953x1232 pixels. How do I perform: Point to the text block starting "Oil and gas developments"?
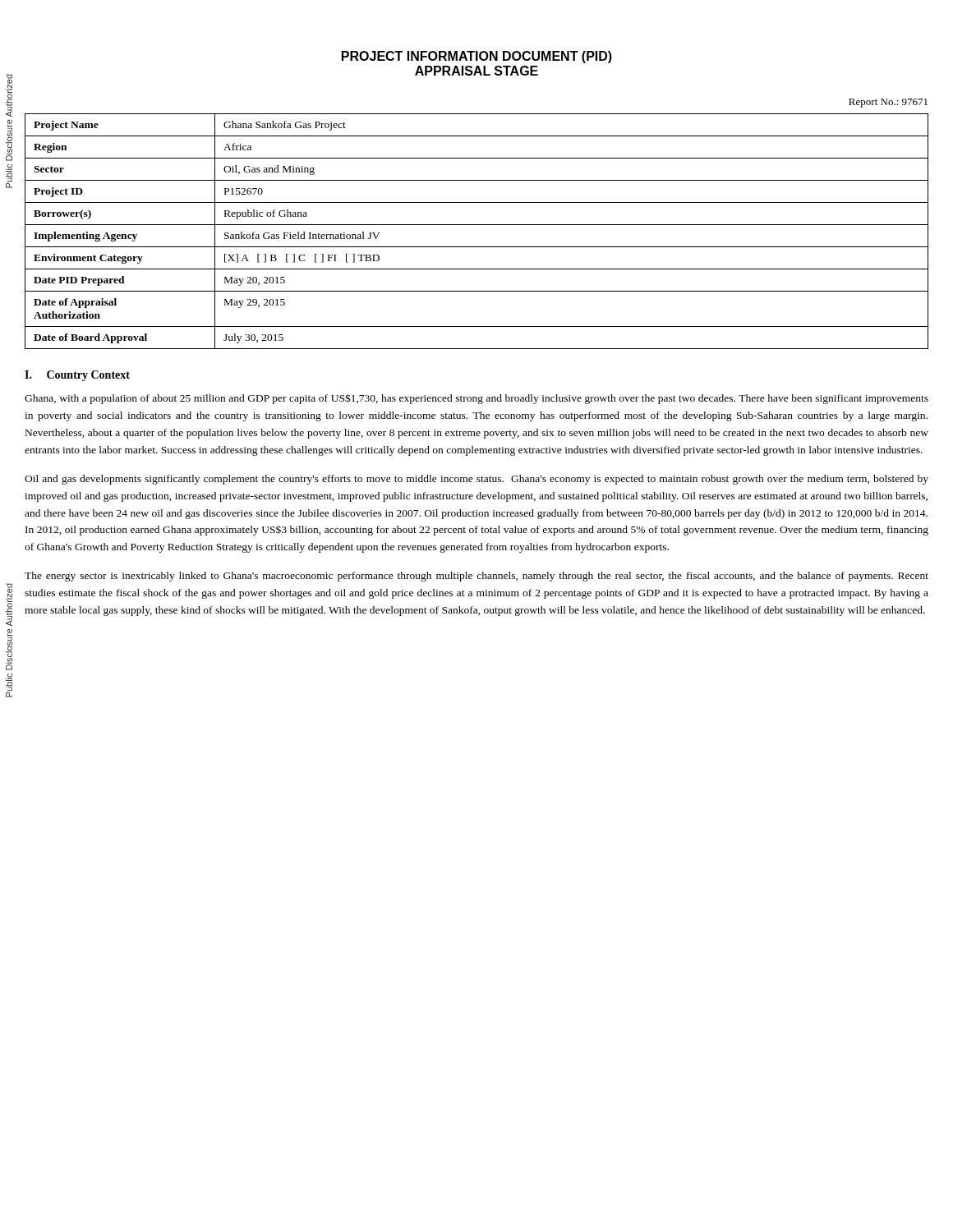(476, 513)
